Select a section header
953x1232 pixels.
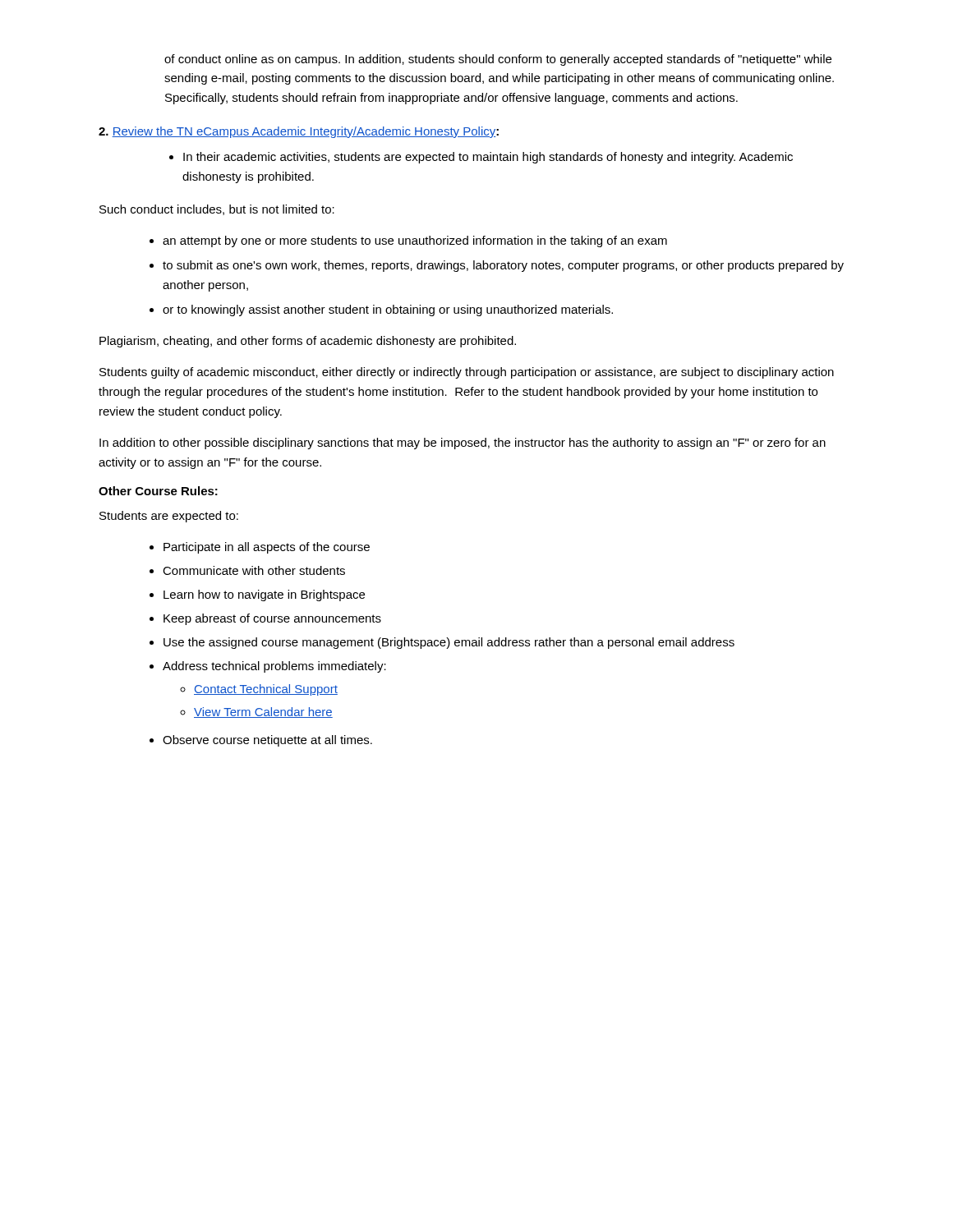(158, 491)
